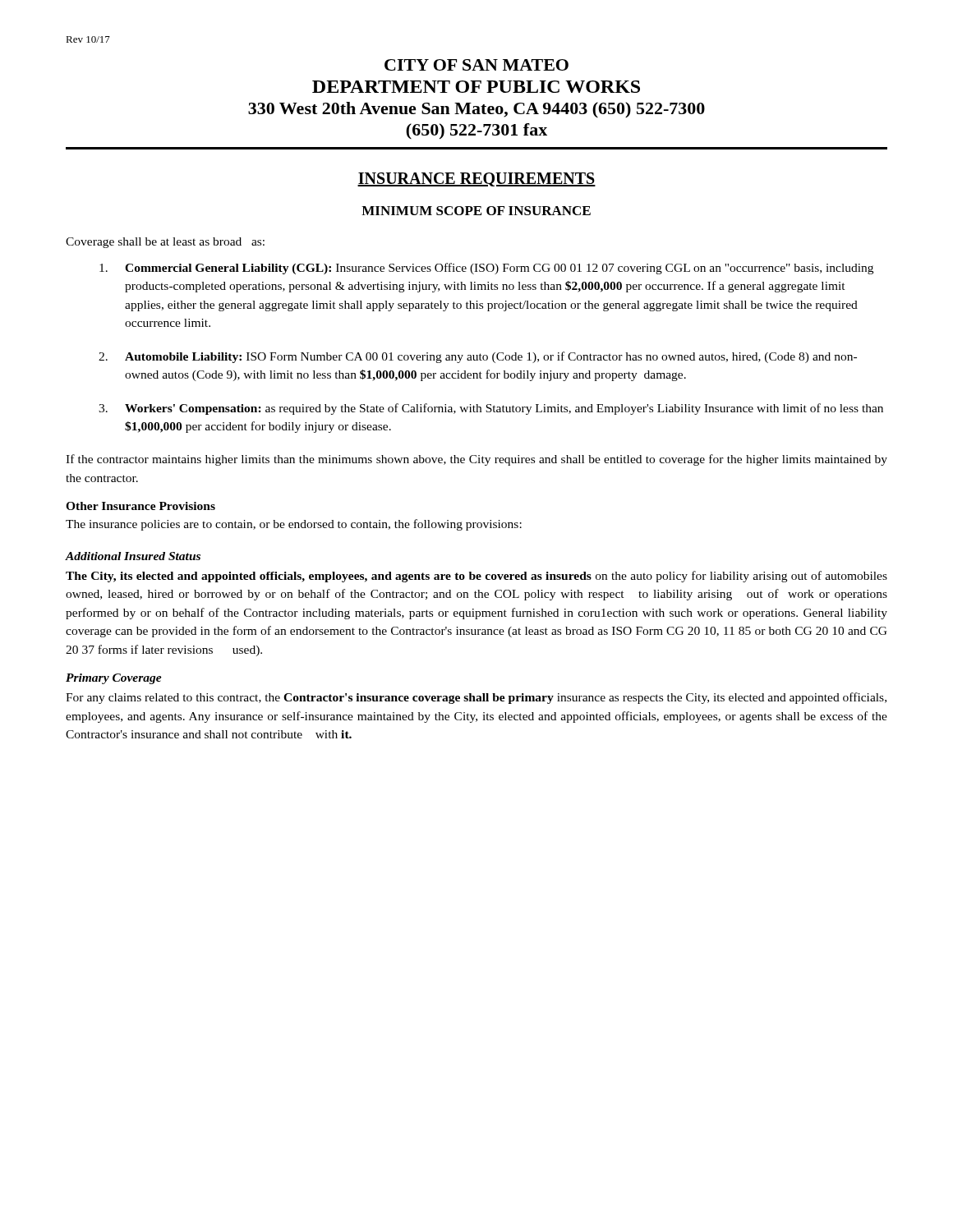Navigate to the block starting "Coverage shall be at least as broad as:"
This screenshot has height=1232, width=953.
pyautogui.click(x=166, y=241)
